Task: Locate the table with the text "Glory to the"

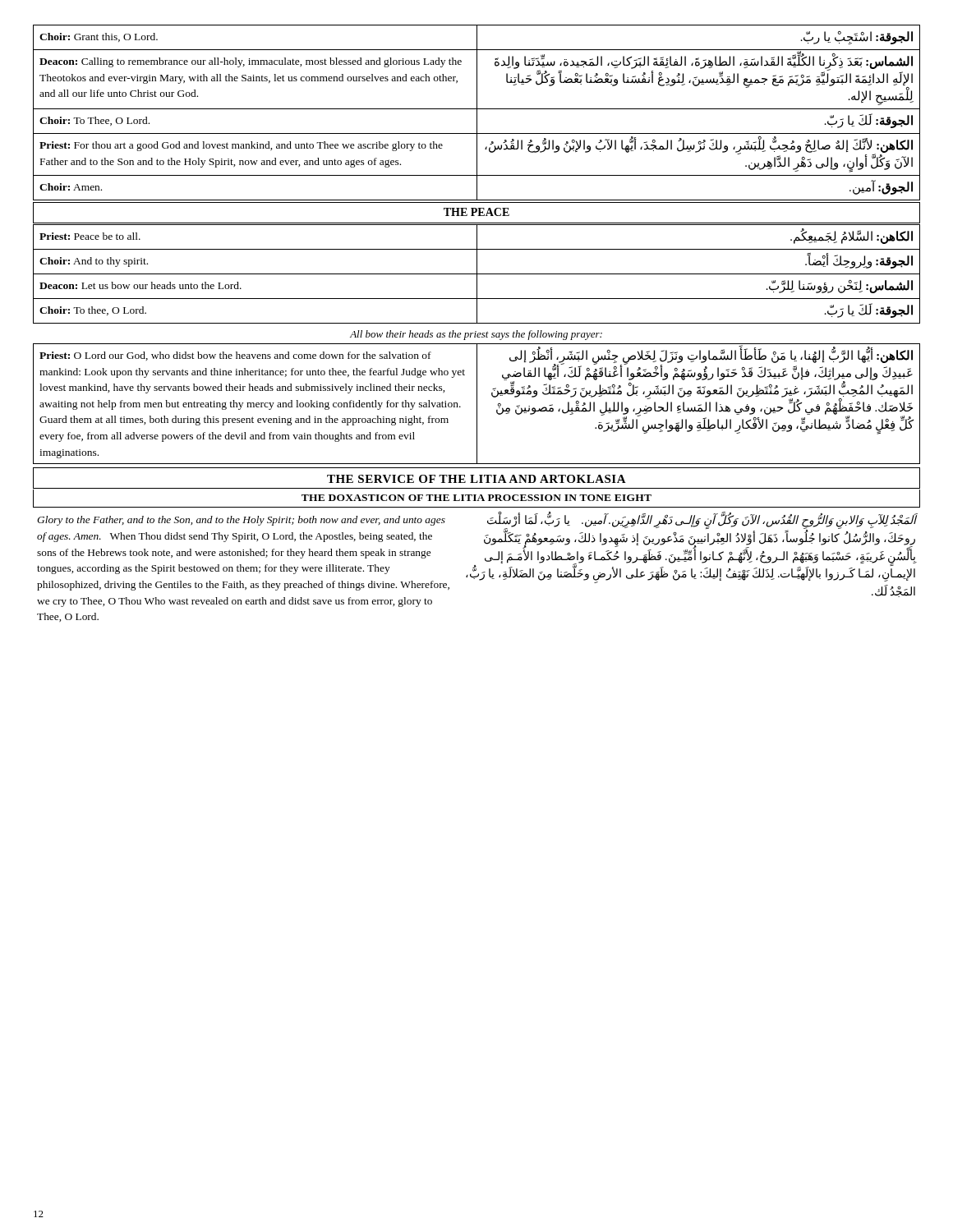Action: pyautogui.click(x=476, y=568)
